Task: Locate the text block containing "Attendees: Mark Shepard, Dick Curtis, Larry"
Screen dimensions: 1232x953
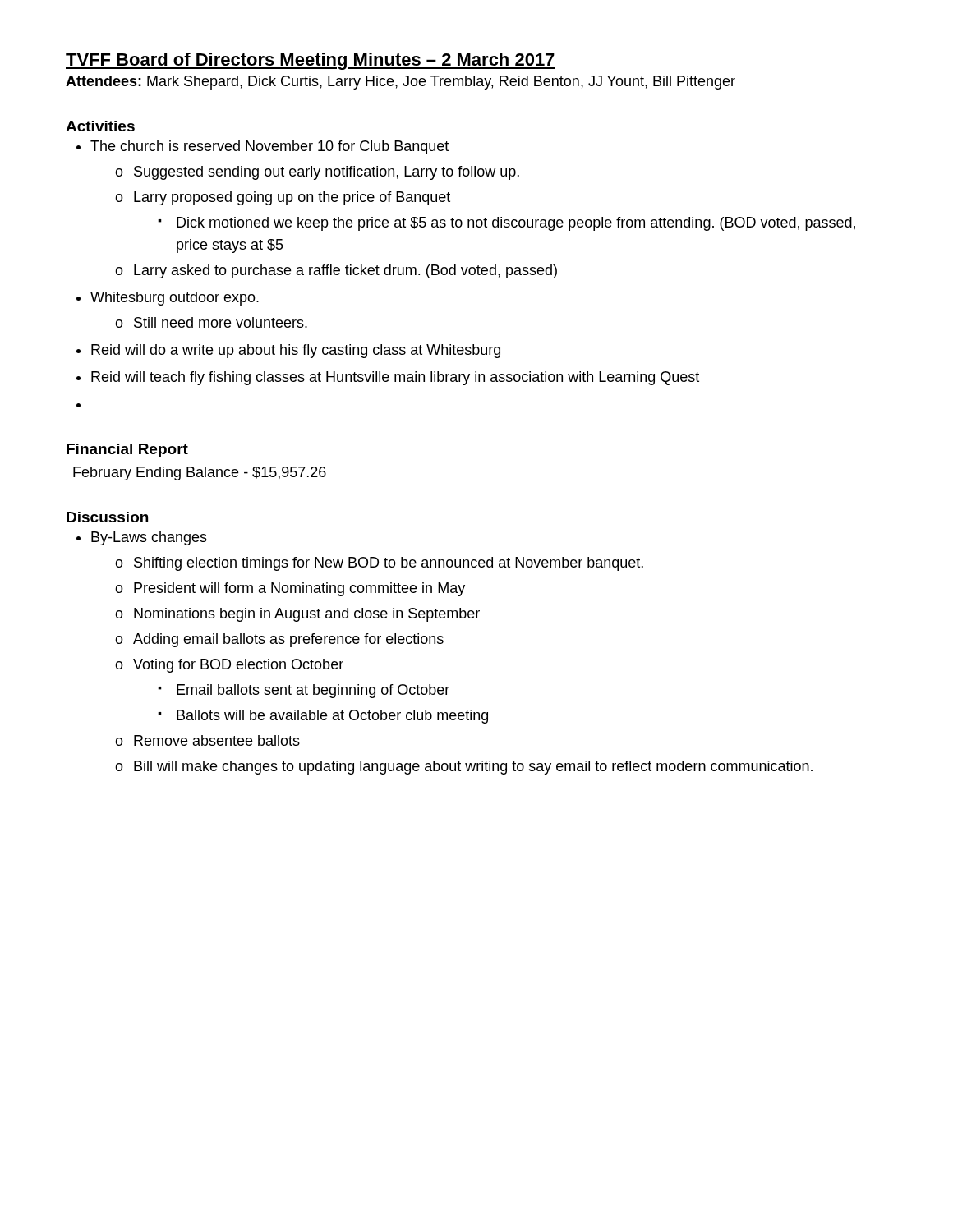Action: tap(401, 81)
